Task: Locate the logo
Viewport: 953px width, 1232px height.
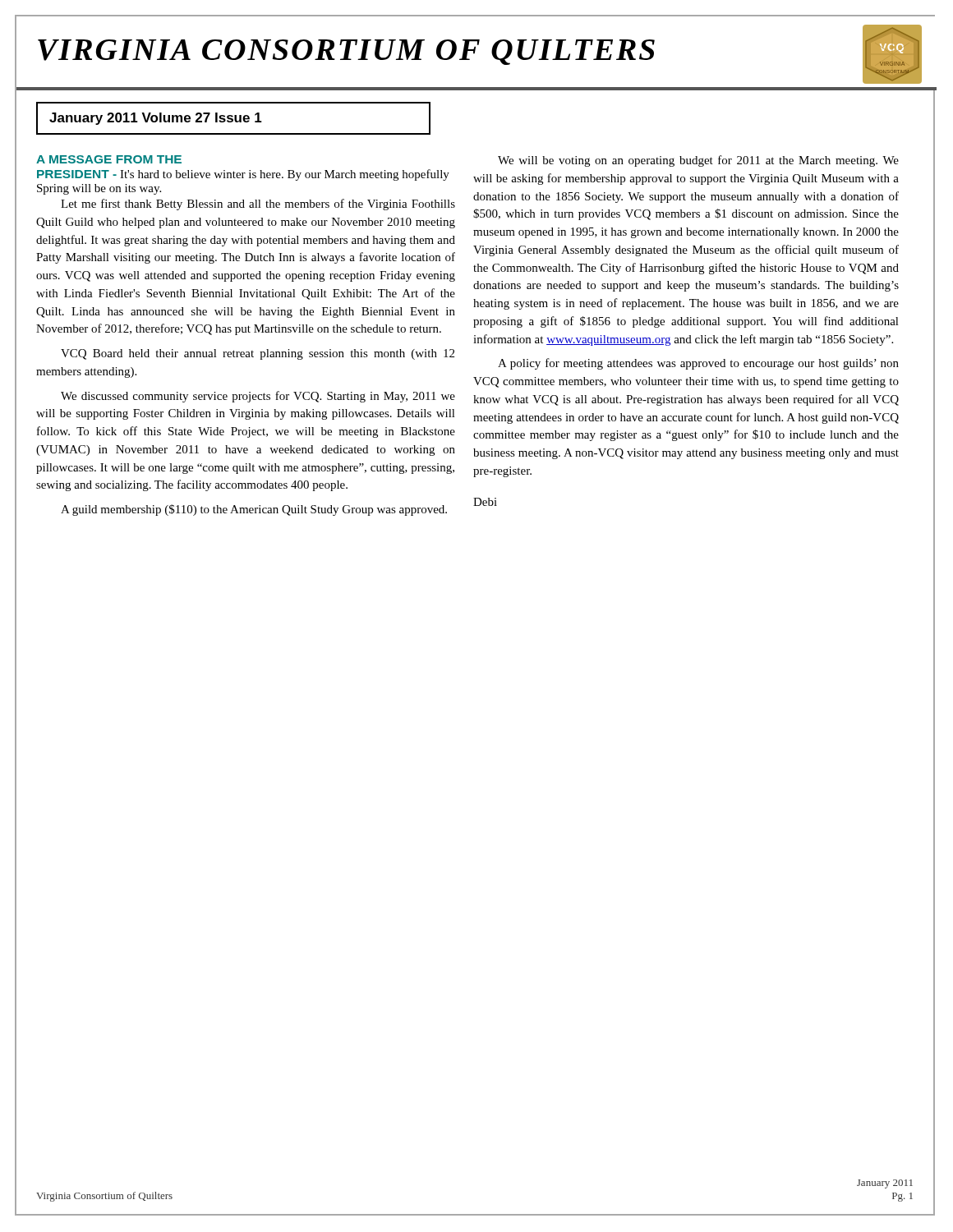Action: click(892, 54)
